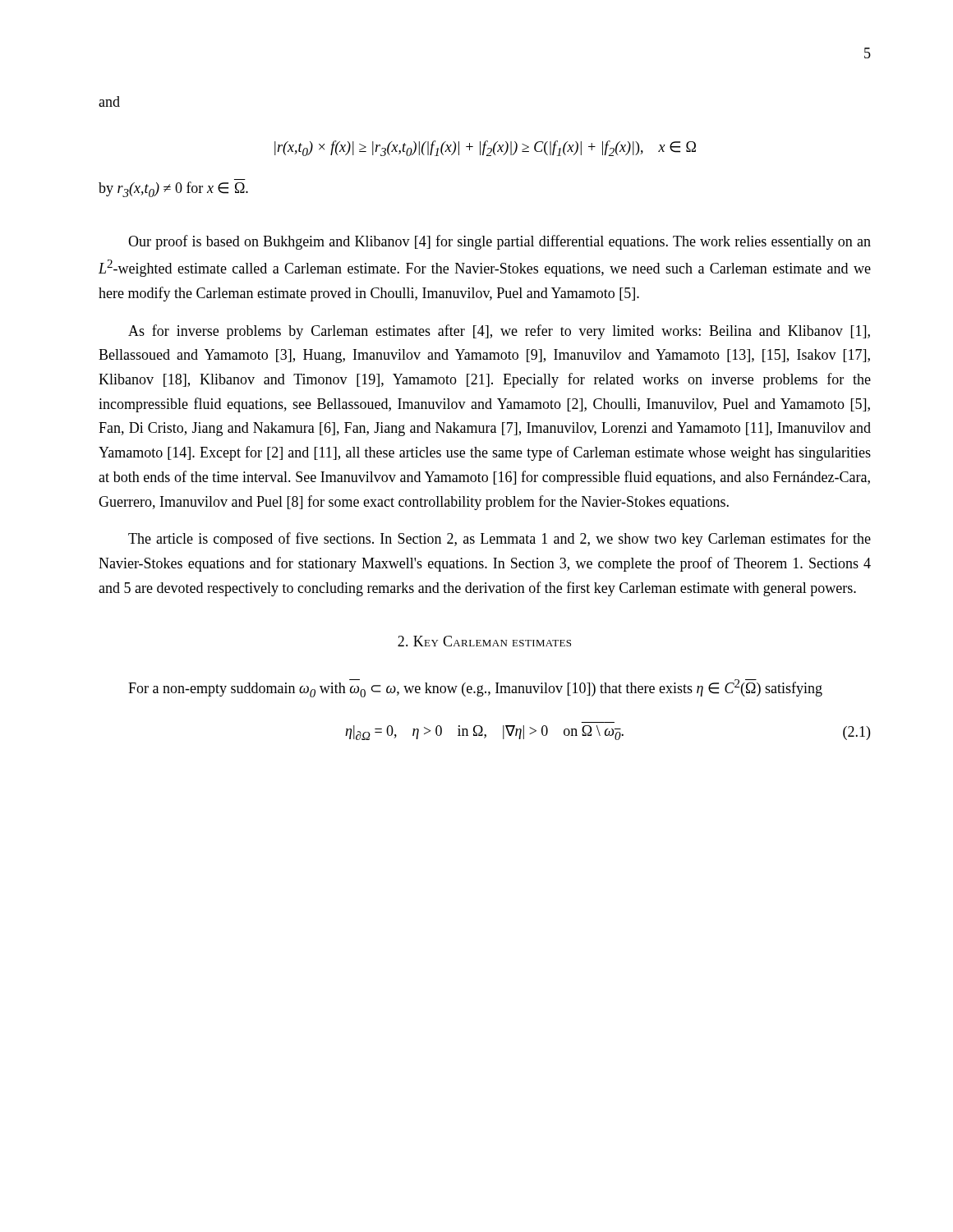Find the formula with the text "|r(x,t0) × f(x)| ≥ |r3(x,t0)|(|f1(x)| + |f2(x)|) ≥"

[485, 148]
